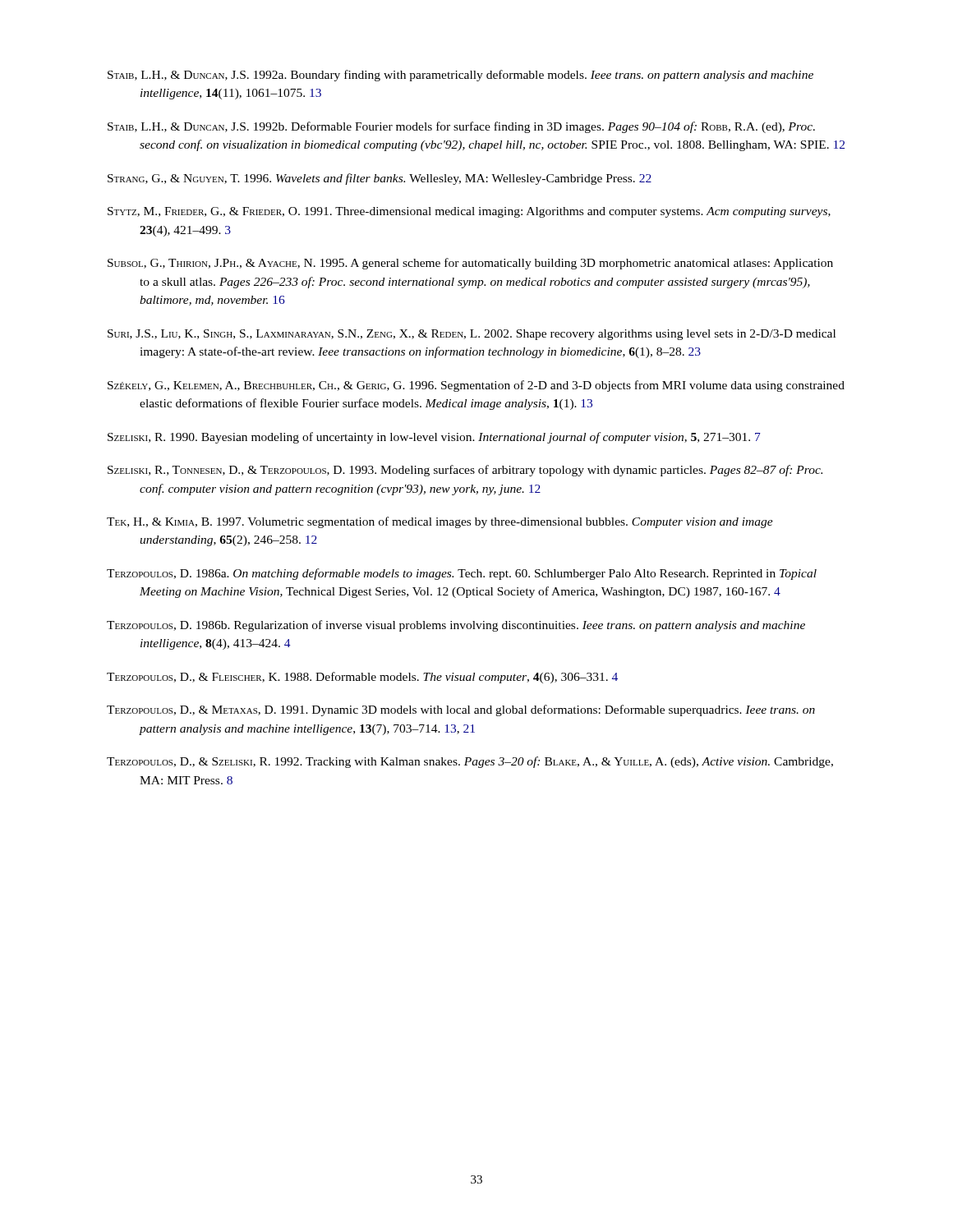Find the list item that reads "Staib, L.H., & Duncan, J.S. 1992b."
The image size is (953, 1232).
pos(476,135)
